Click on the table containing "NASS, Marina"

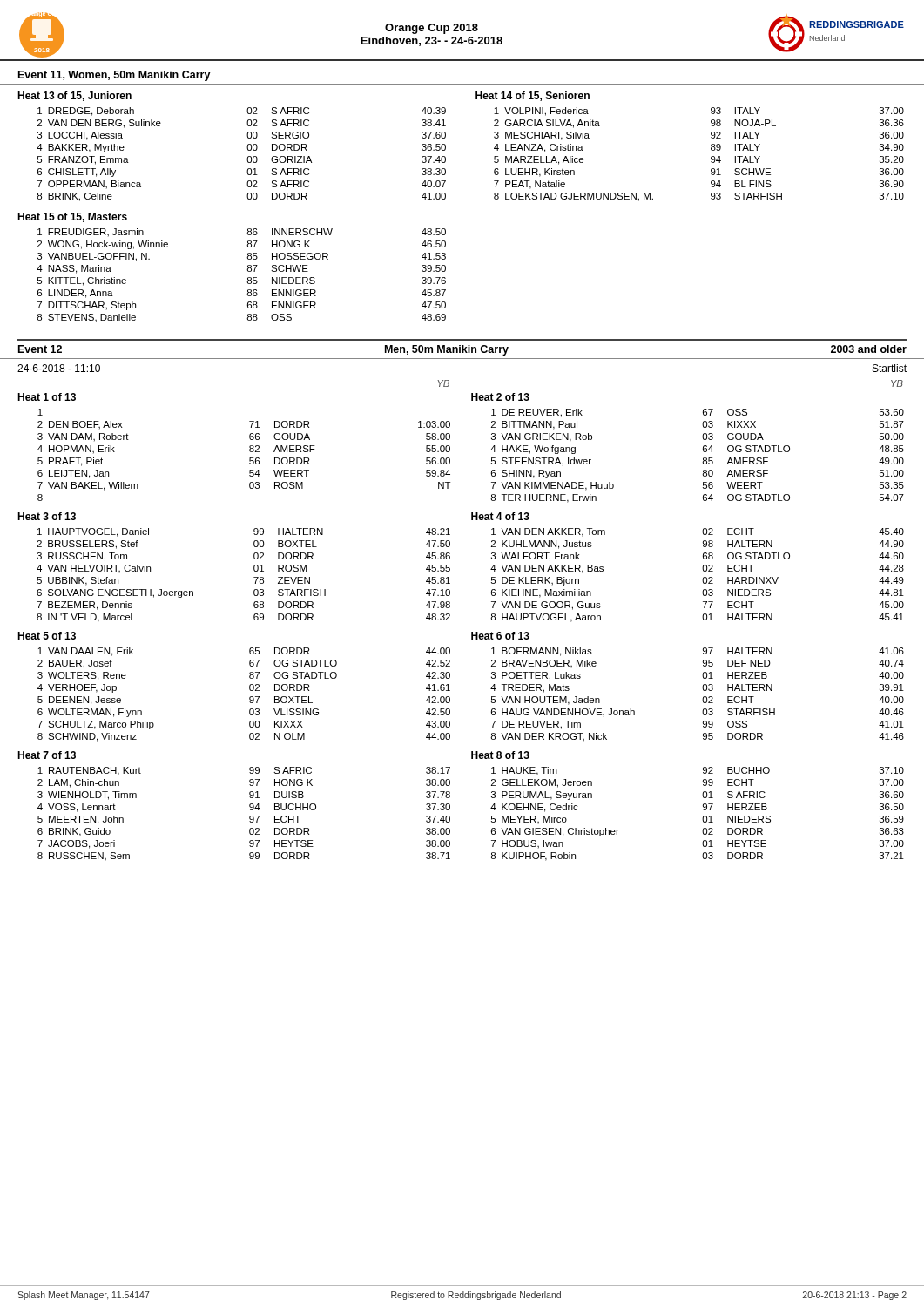[233, 267]
